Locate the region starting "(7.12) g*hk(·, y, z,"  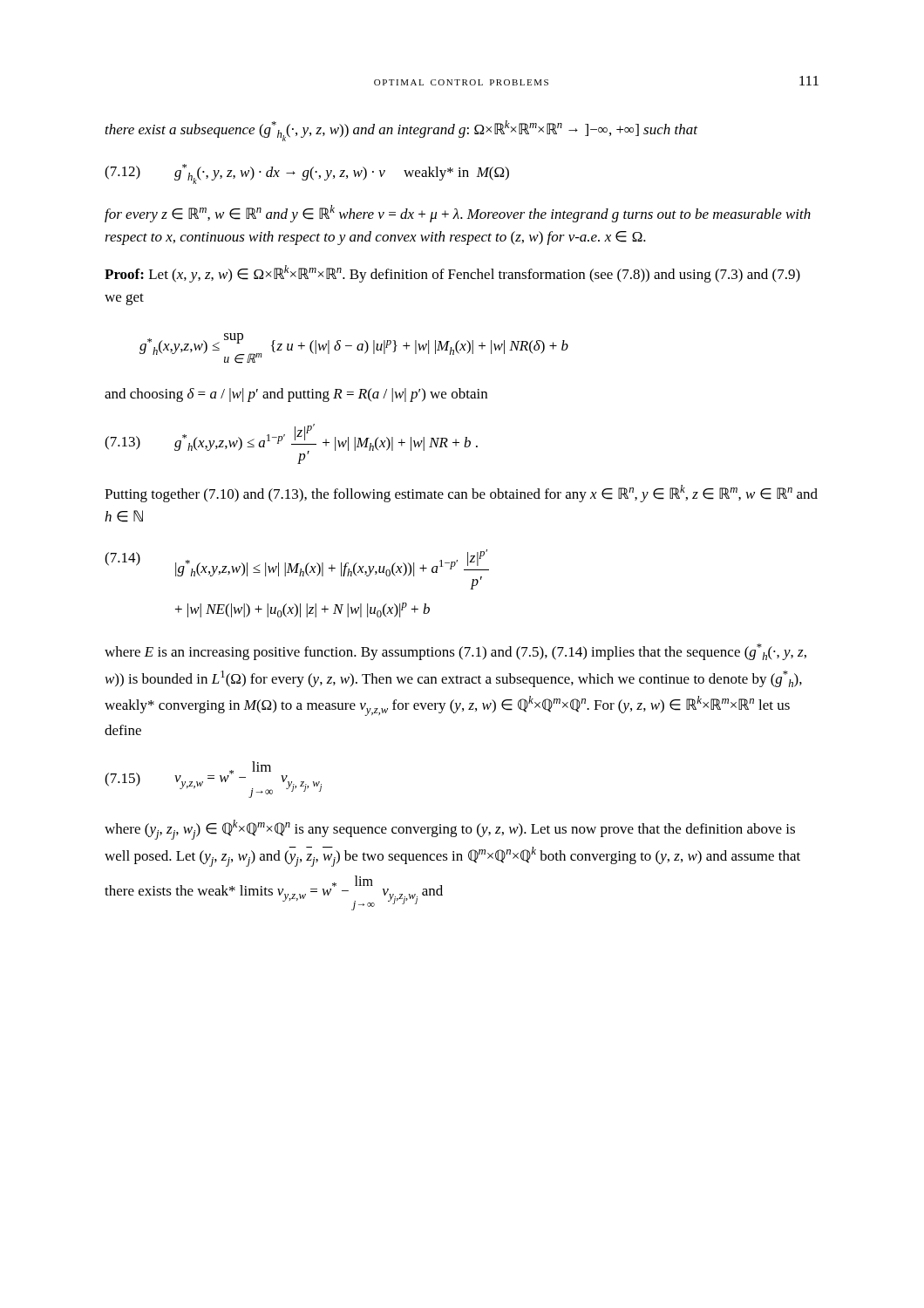tap(462, 173)
